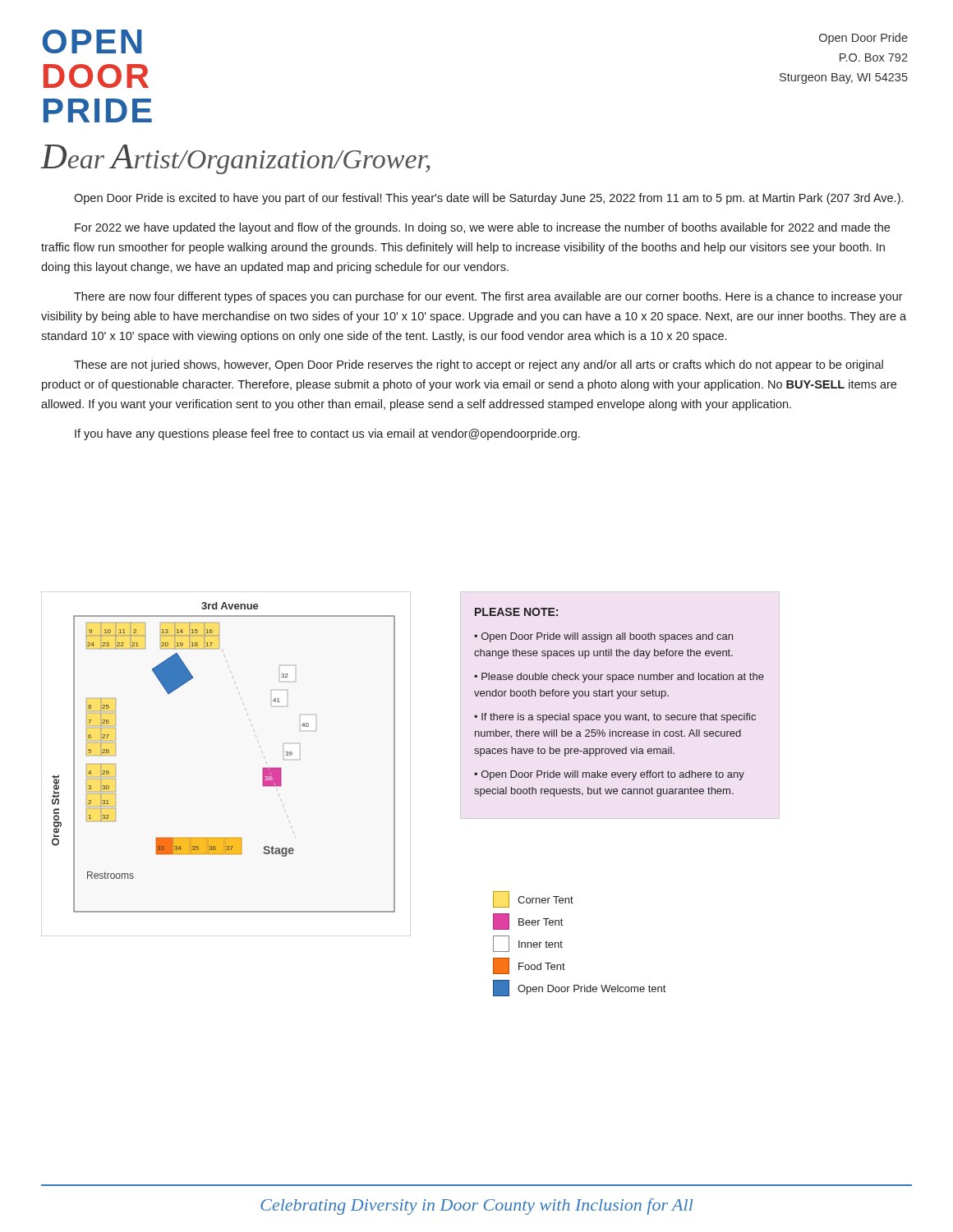Viewport: 953px width, 1232px height.
Task: Find the list item containing "Corner Tent"
Action: [x=533, y=899]
